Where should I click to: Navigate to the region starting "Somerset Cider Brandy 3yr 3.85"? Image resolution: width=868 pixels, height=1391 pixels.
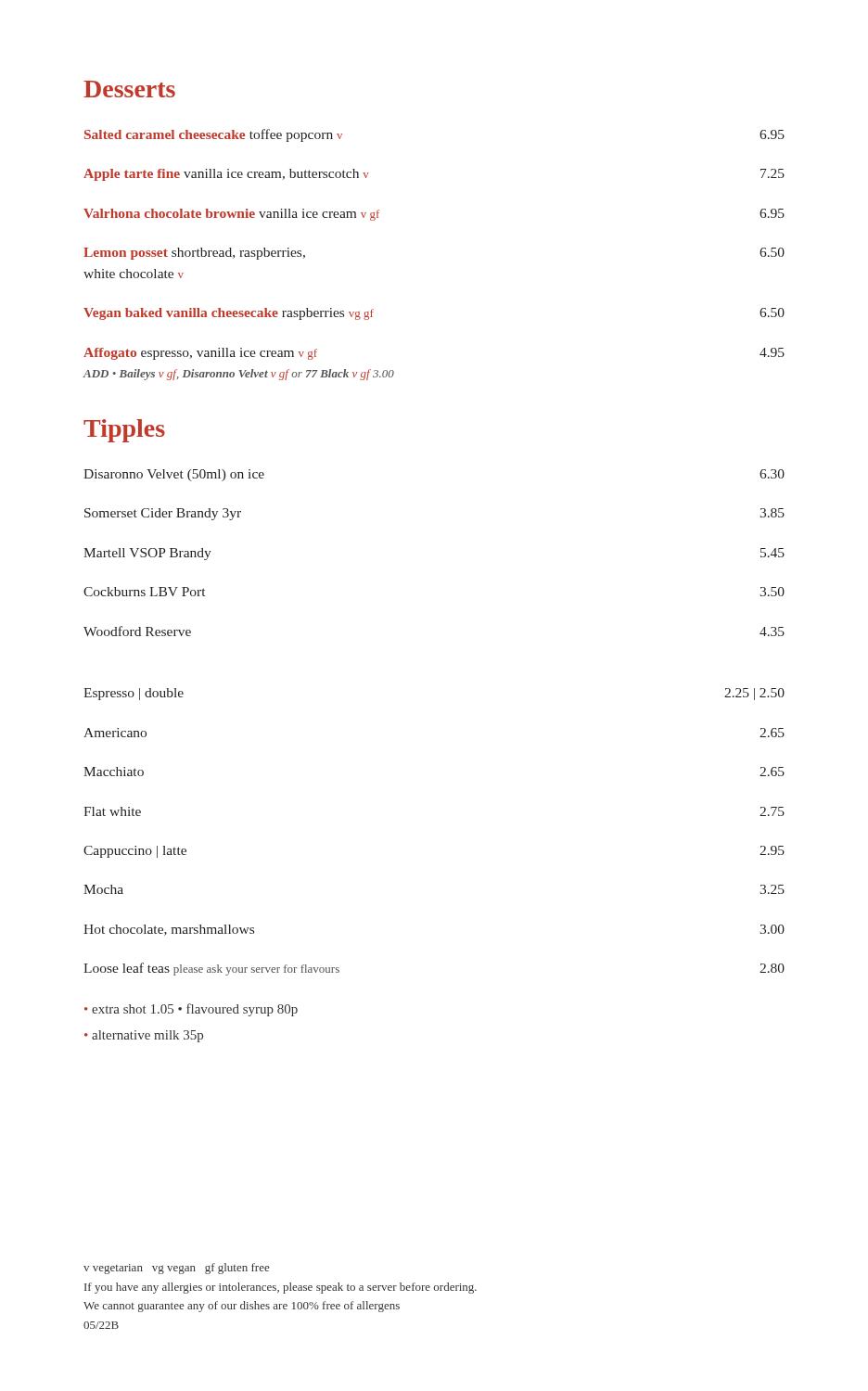click(x=164, y=514)
